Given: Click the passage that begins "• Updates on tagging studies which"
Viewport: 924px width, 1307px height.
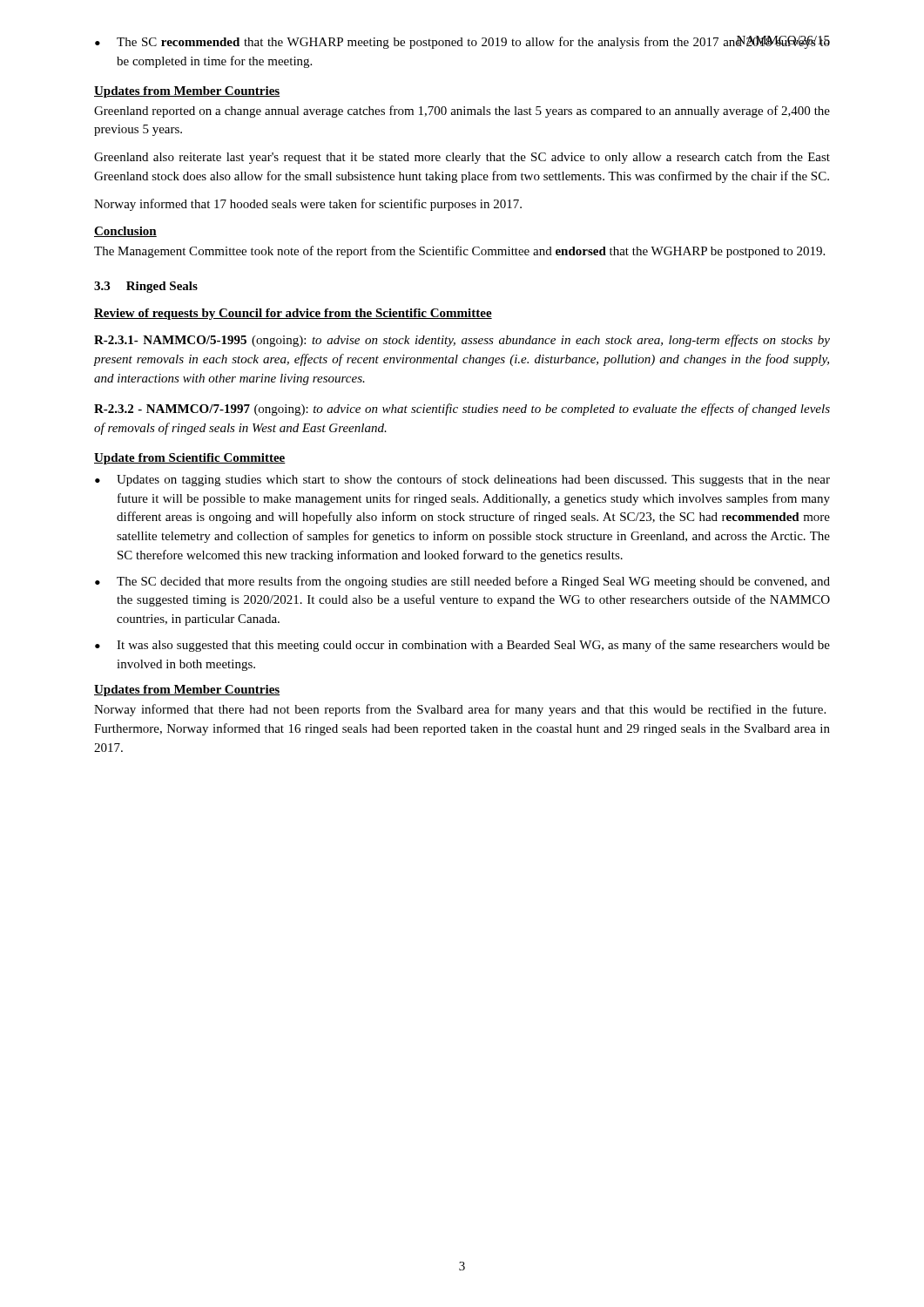Looking at the screenshot, I should (462, 518).
